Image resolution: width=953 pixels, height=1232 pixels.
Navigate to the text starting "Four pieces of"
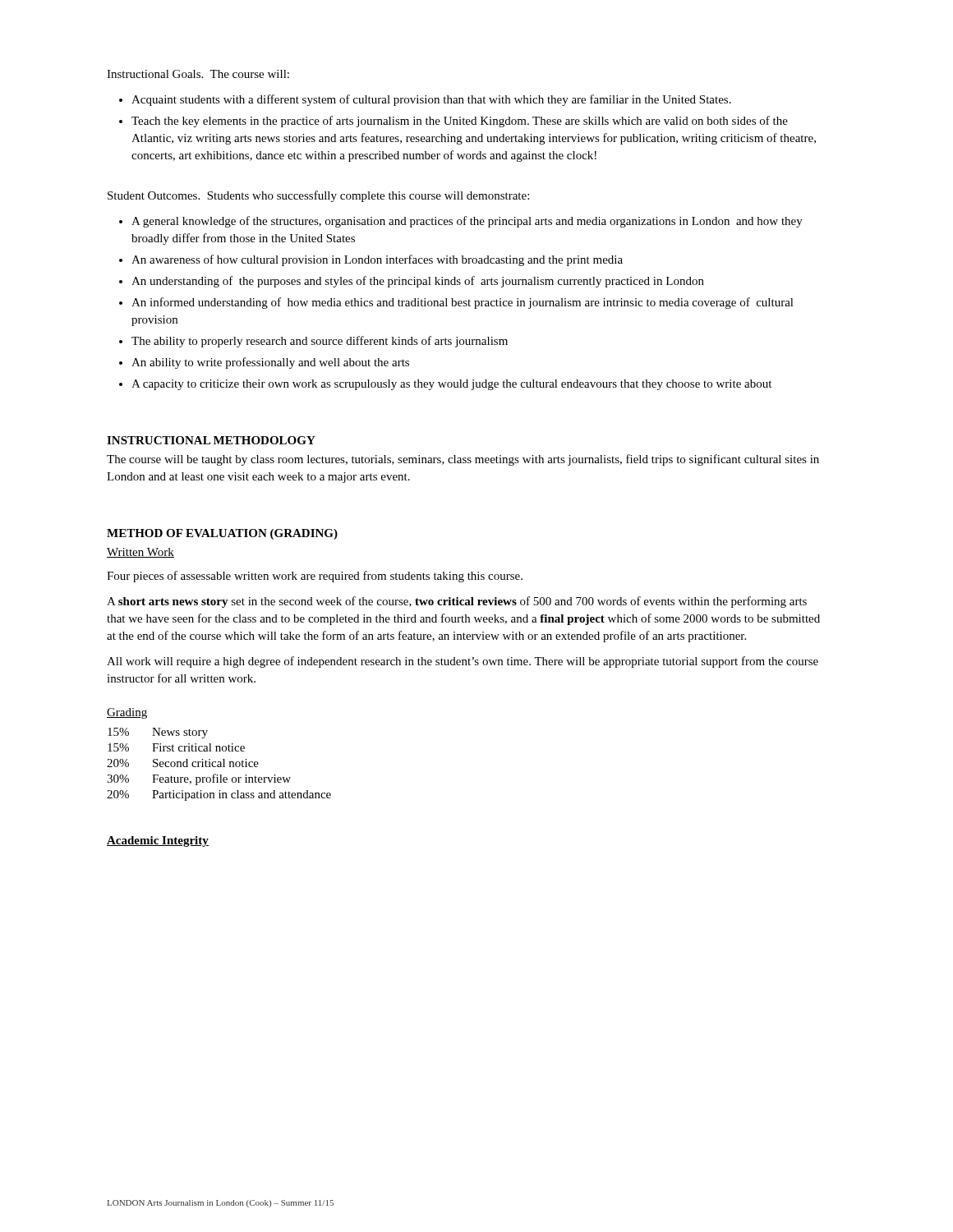pos(315,576)
